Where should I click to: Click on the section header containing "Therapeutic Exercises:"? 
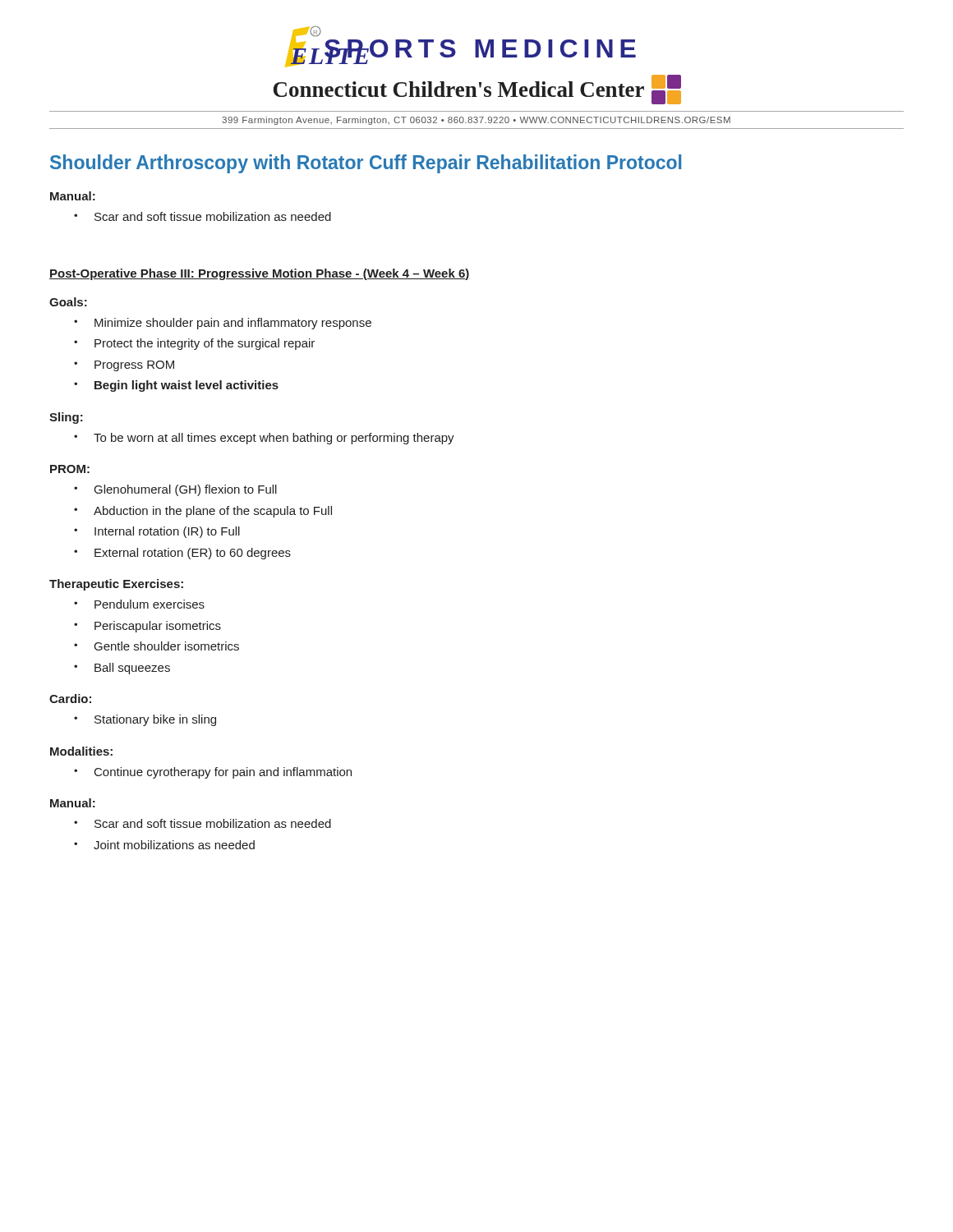[117, 584]
